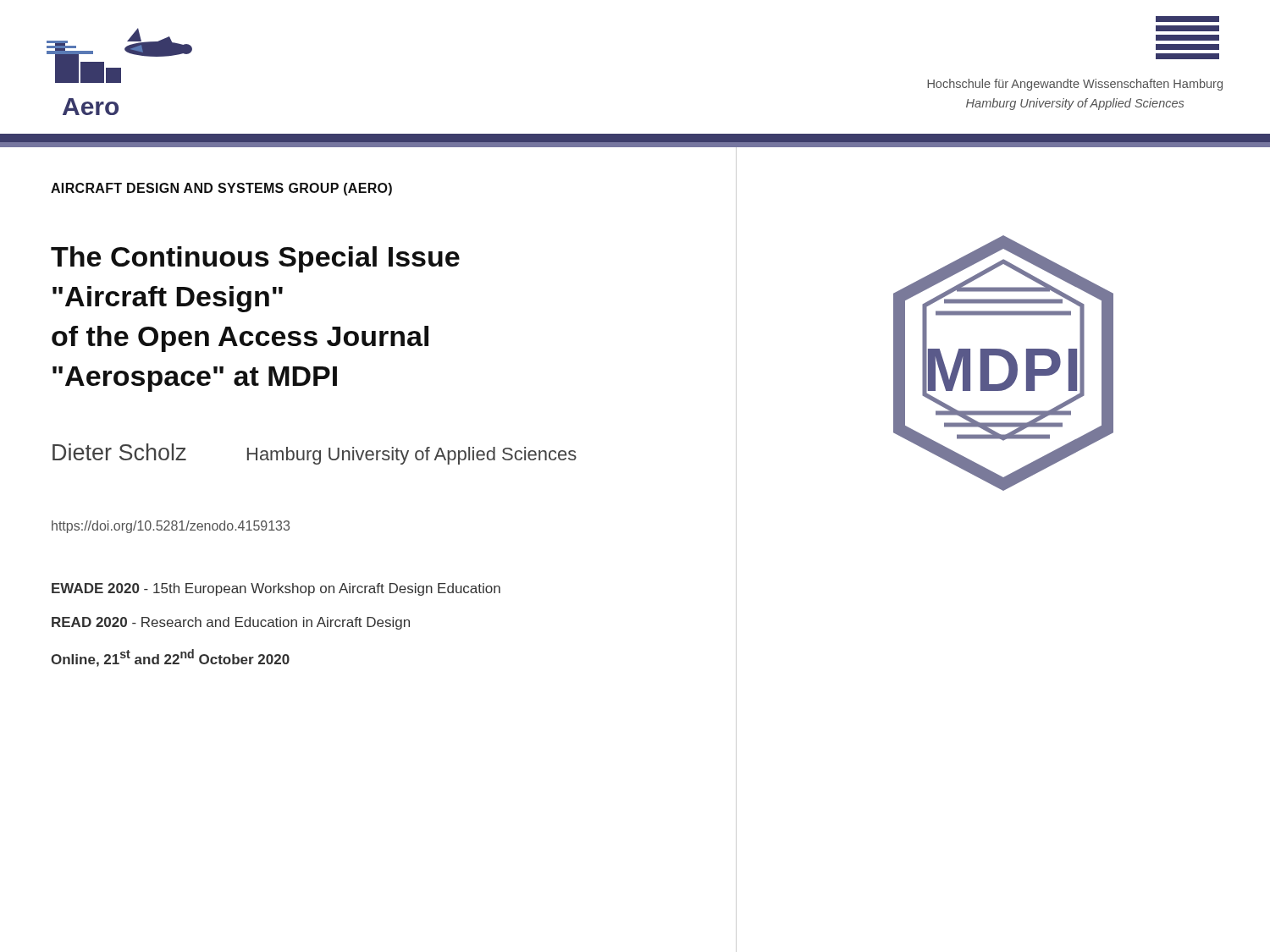Point to the block beginning "Online, 21st and 22nd October"
Viewport: 1270px width, 952px height.
[170, 658]
